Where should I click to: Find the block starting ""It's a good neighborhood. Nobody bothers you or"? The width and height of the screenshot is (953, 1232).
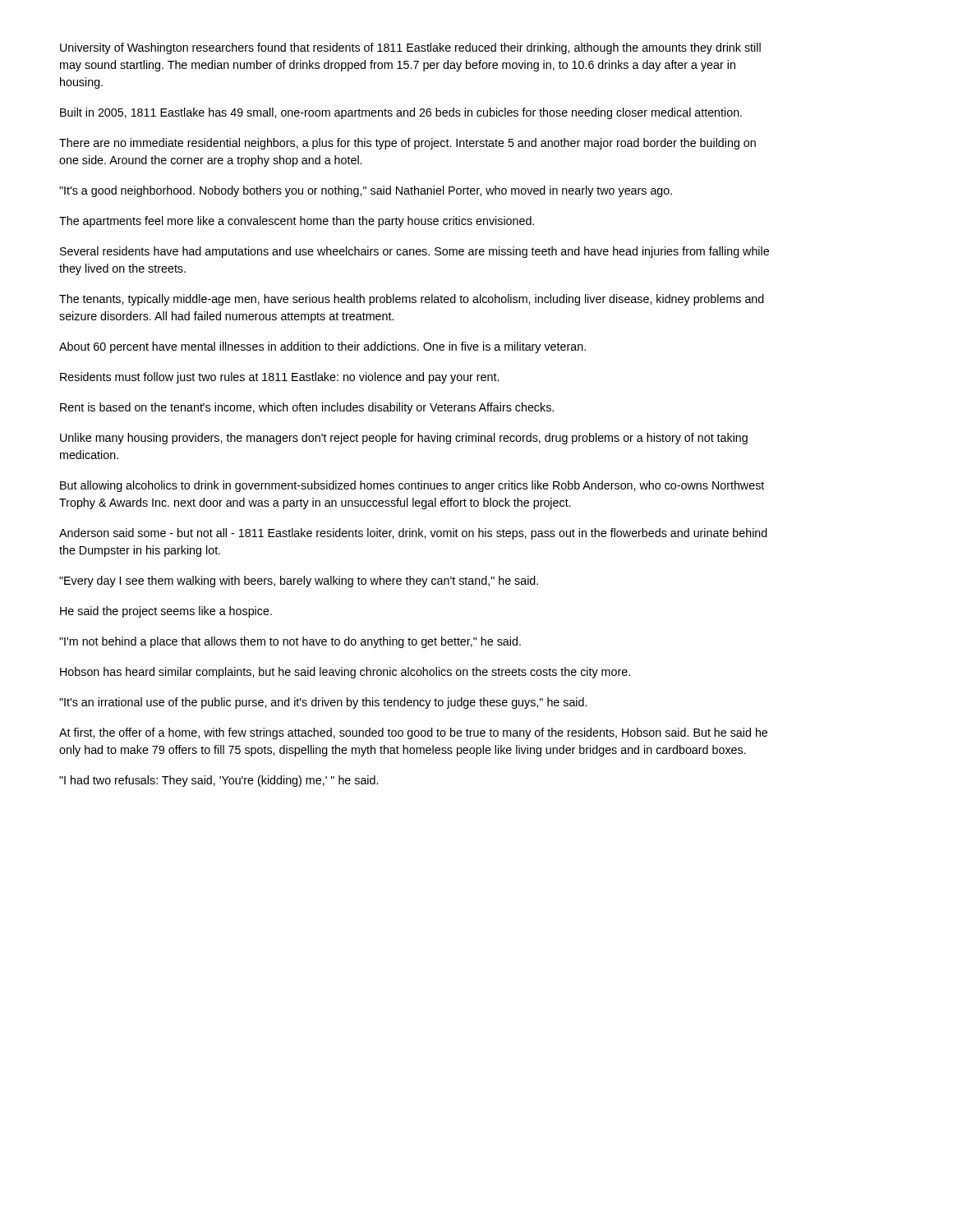click(x=366, y=191)
